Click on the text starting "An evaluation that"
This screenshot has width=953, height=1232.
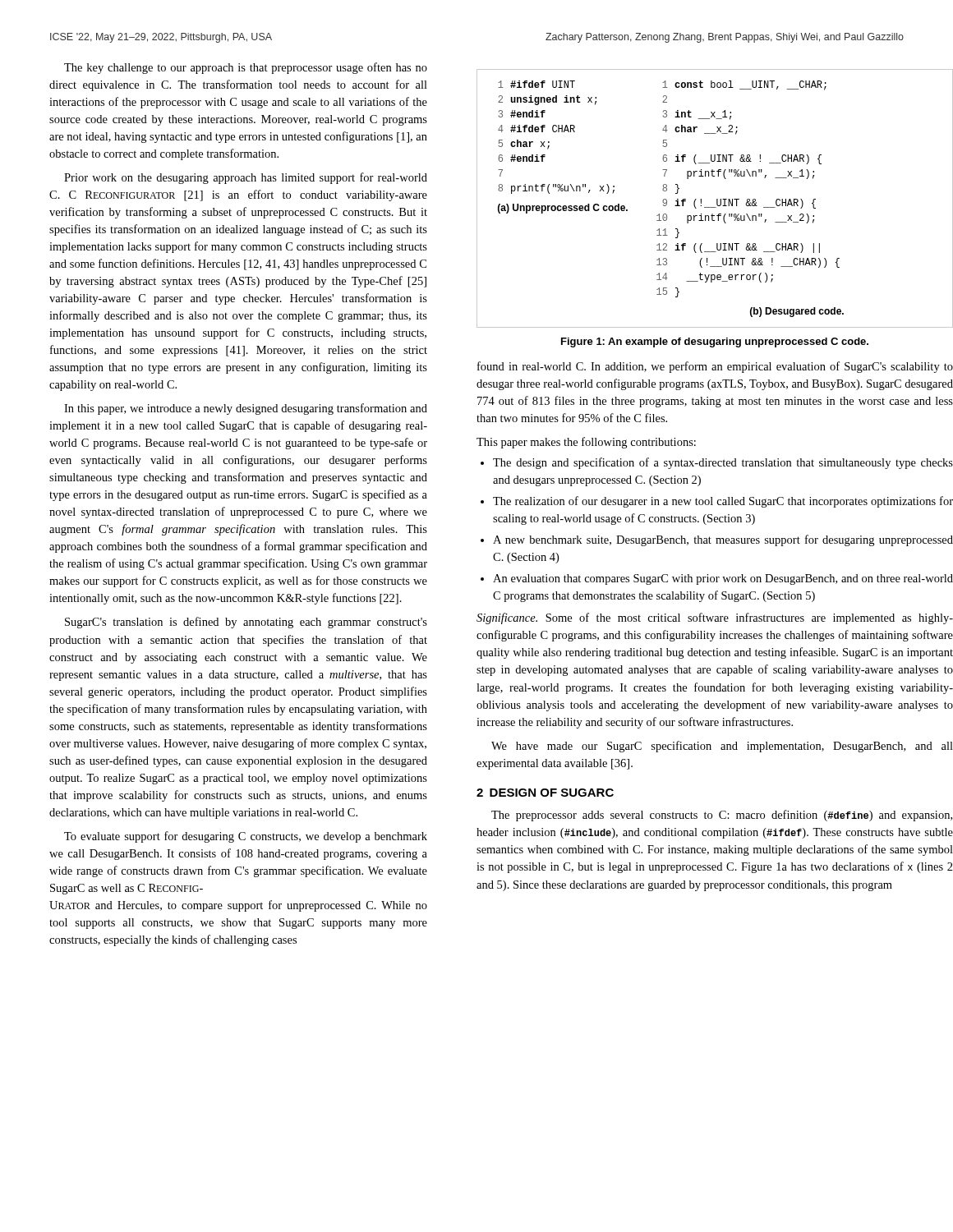click(723, 587)
